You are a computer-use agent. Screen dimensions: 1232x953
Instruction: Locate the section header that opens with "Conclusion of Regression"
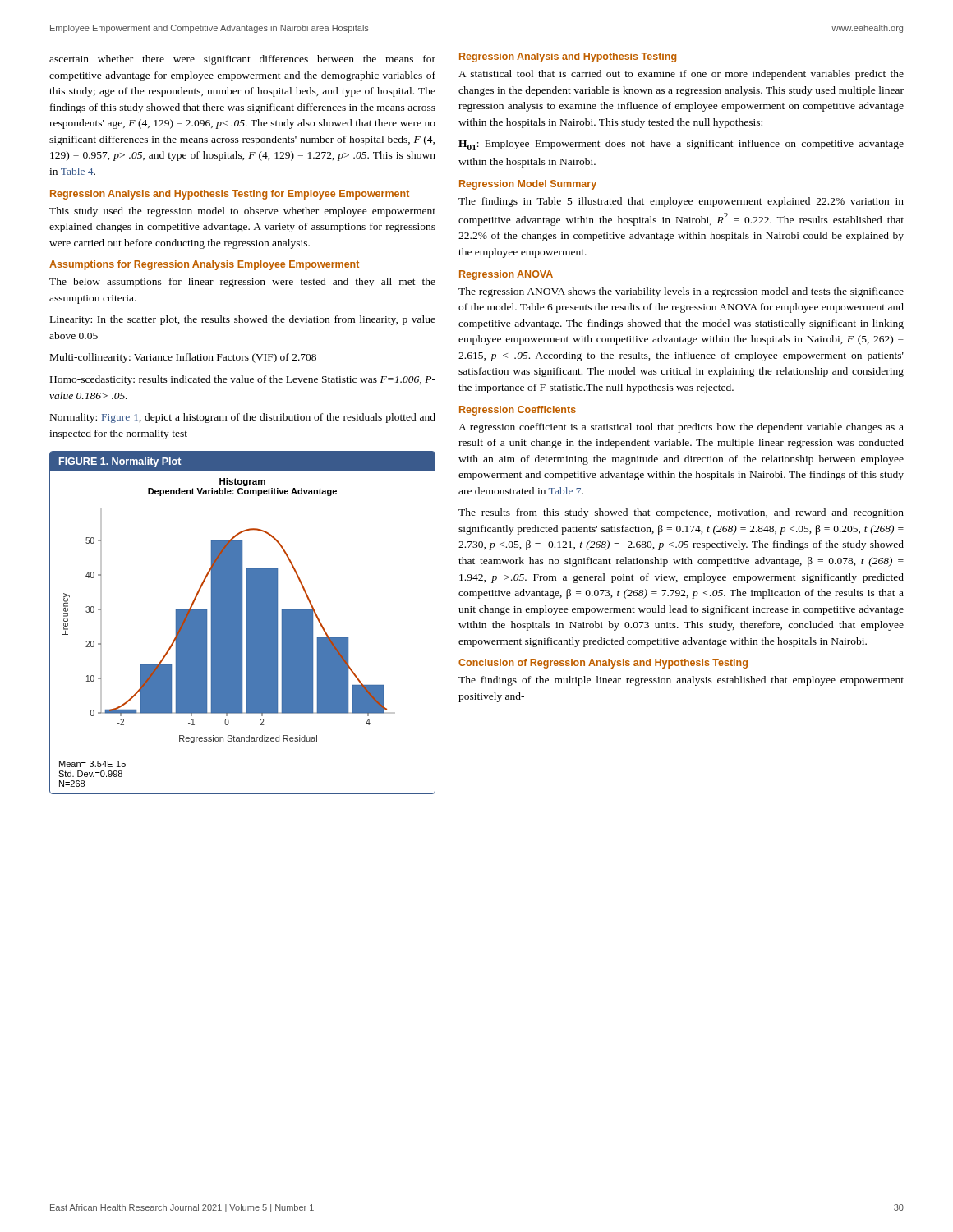(603, 663)
